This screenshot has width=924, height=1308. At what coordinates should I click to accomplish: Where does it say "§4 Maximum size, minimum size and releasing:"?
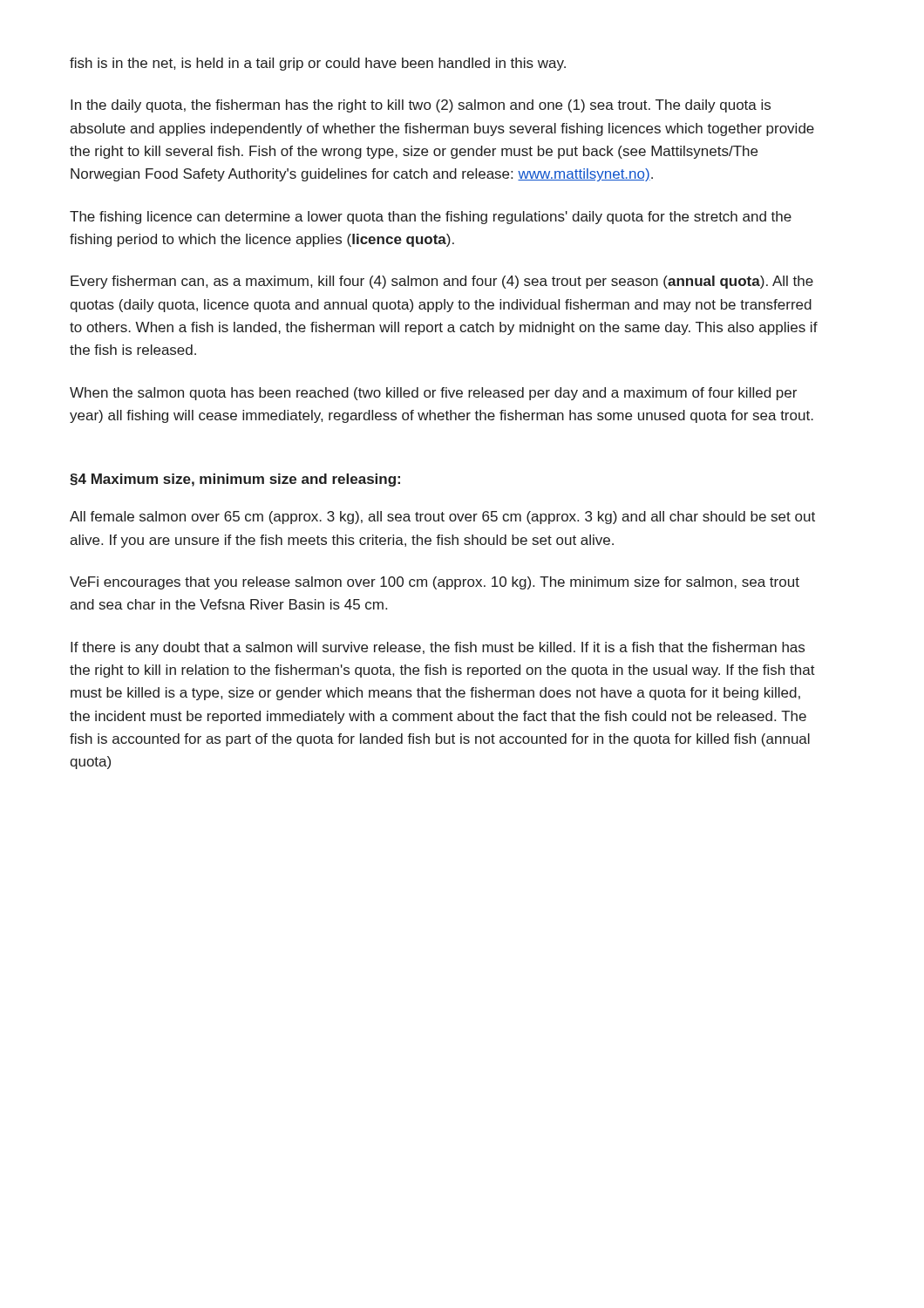[x=236, y=480]
